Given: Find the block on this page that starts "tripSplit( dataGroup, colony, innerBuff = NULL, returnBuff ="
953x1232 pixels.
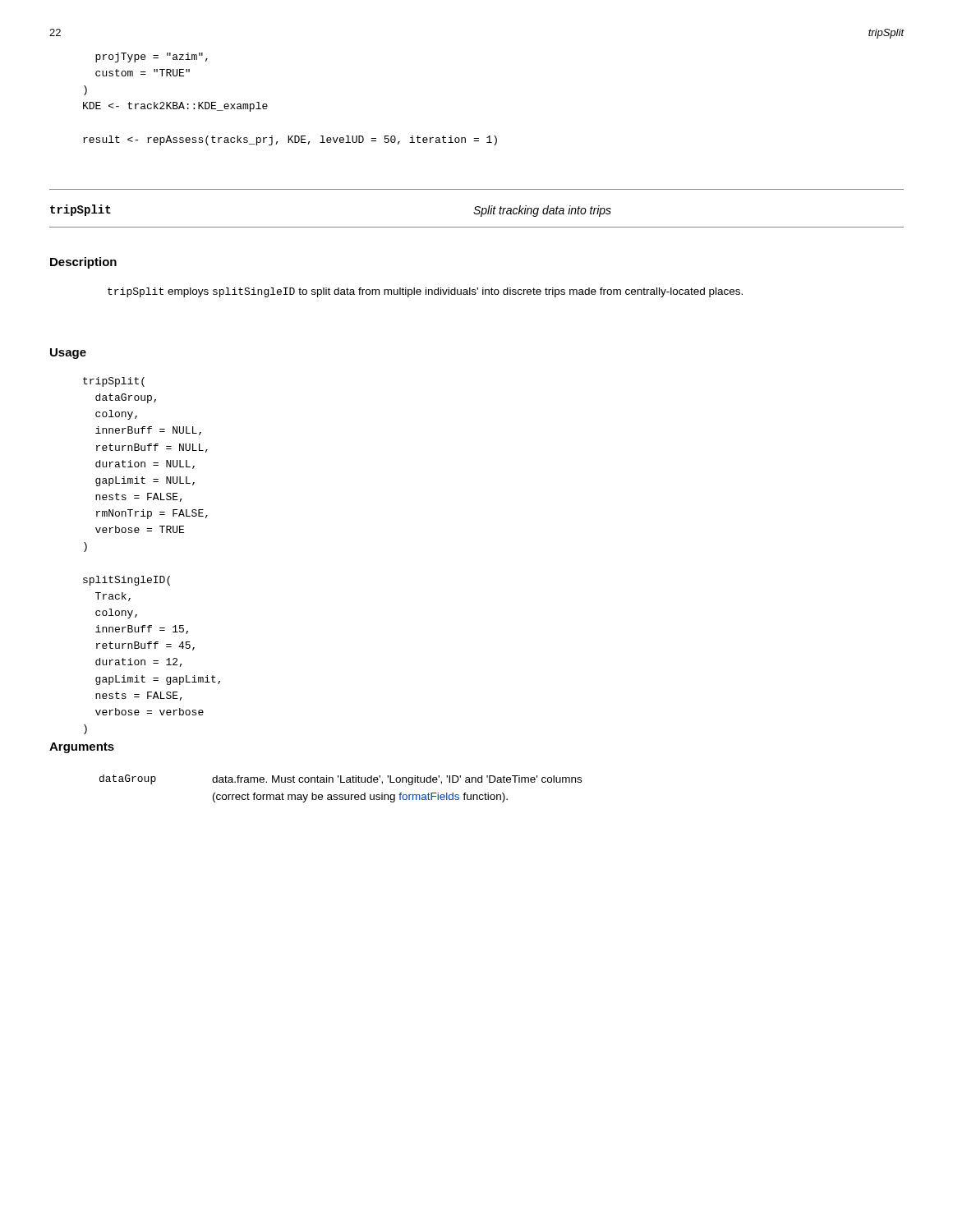Looking at the screenshot, I should 114,382.
